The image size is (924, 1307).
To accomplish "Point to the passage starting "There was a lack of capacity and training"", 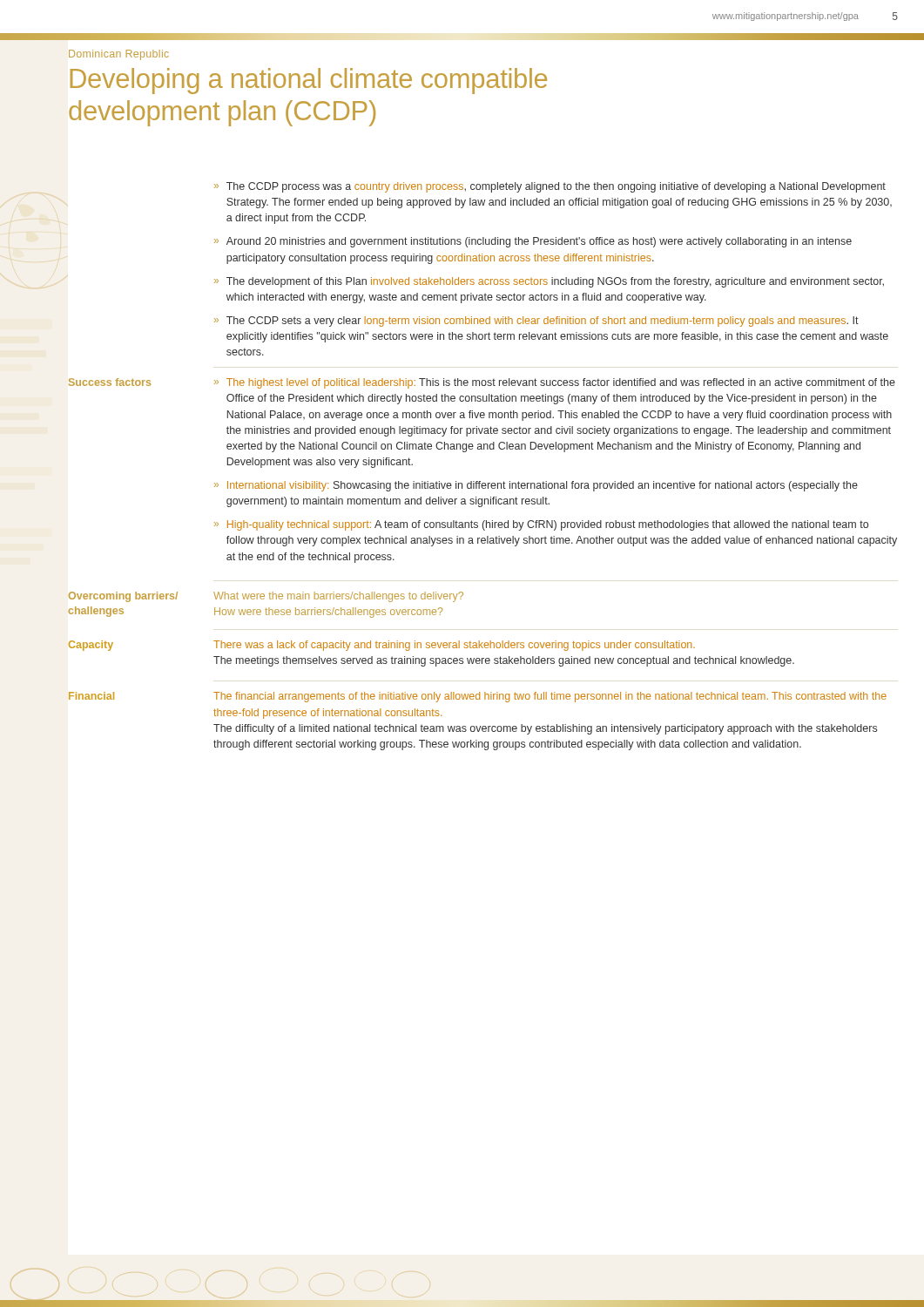I will (x=504, y=653).
